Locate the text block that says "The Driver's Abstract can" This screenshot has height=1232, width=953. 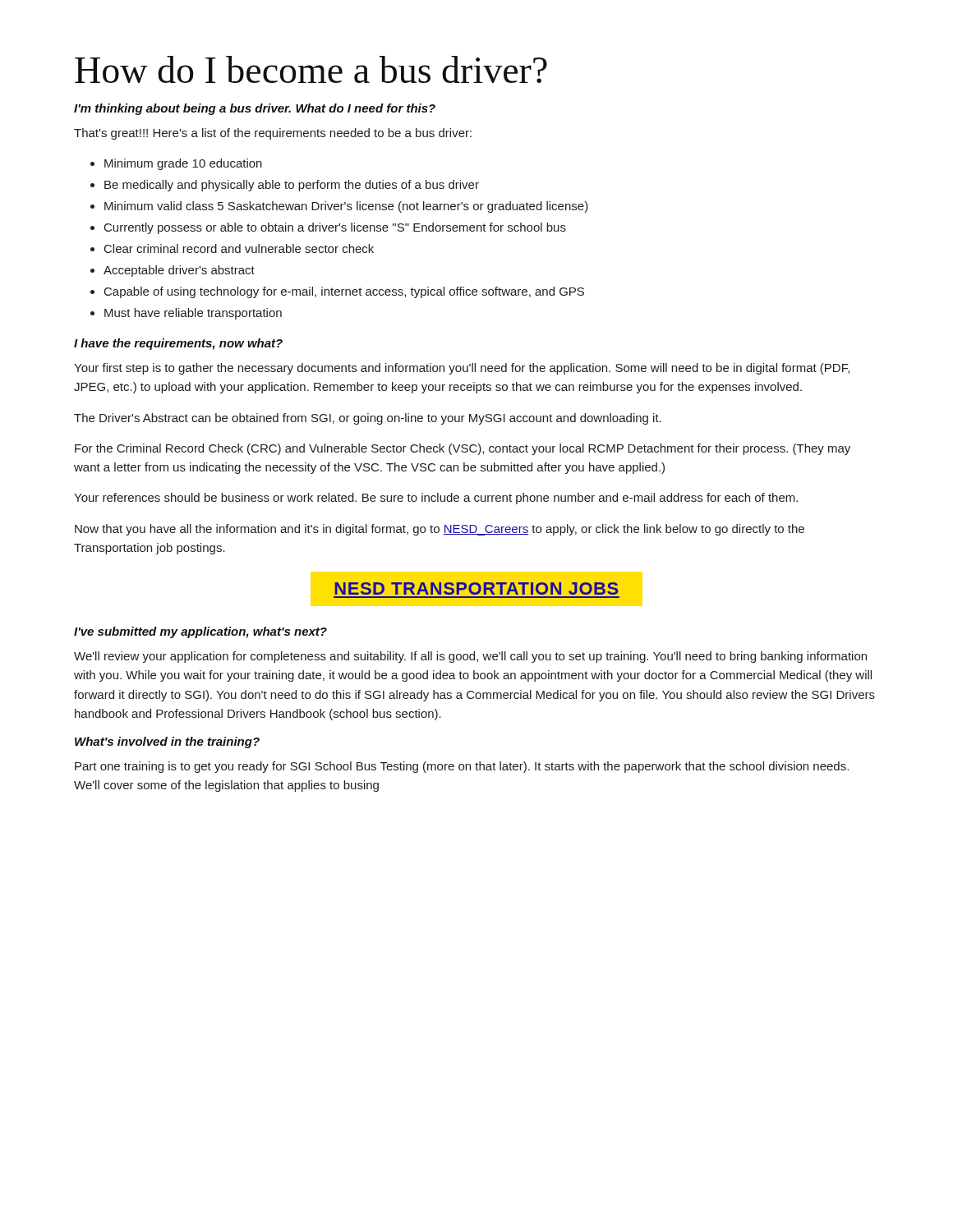[x=476, y=417]
